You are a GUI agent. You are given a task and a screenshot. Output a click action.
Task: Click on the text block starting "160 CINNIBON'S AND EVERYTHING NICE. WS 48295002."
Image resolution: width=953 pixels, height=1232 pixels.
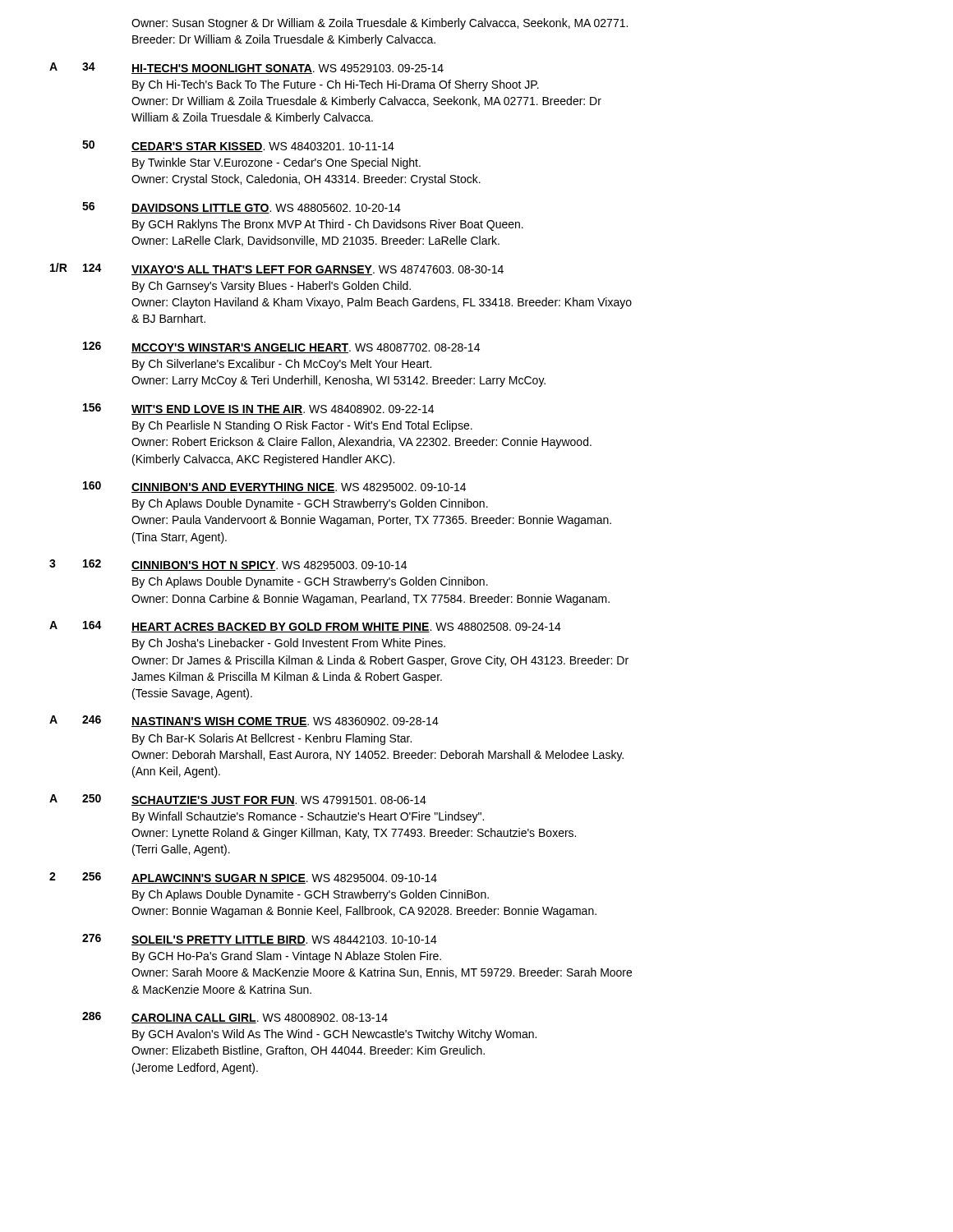(493, 512)
